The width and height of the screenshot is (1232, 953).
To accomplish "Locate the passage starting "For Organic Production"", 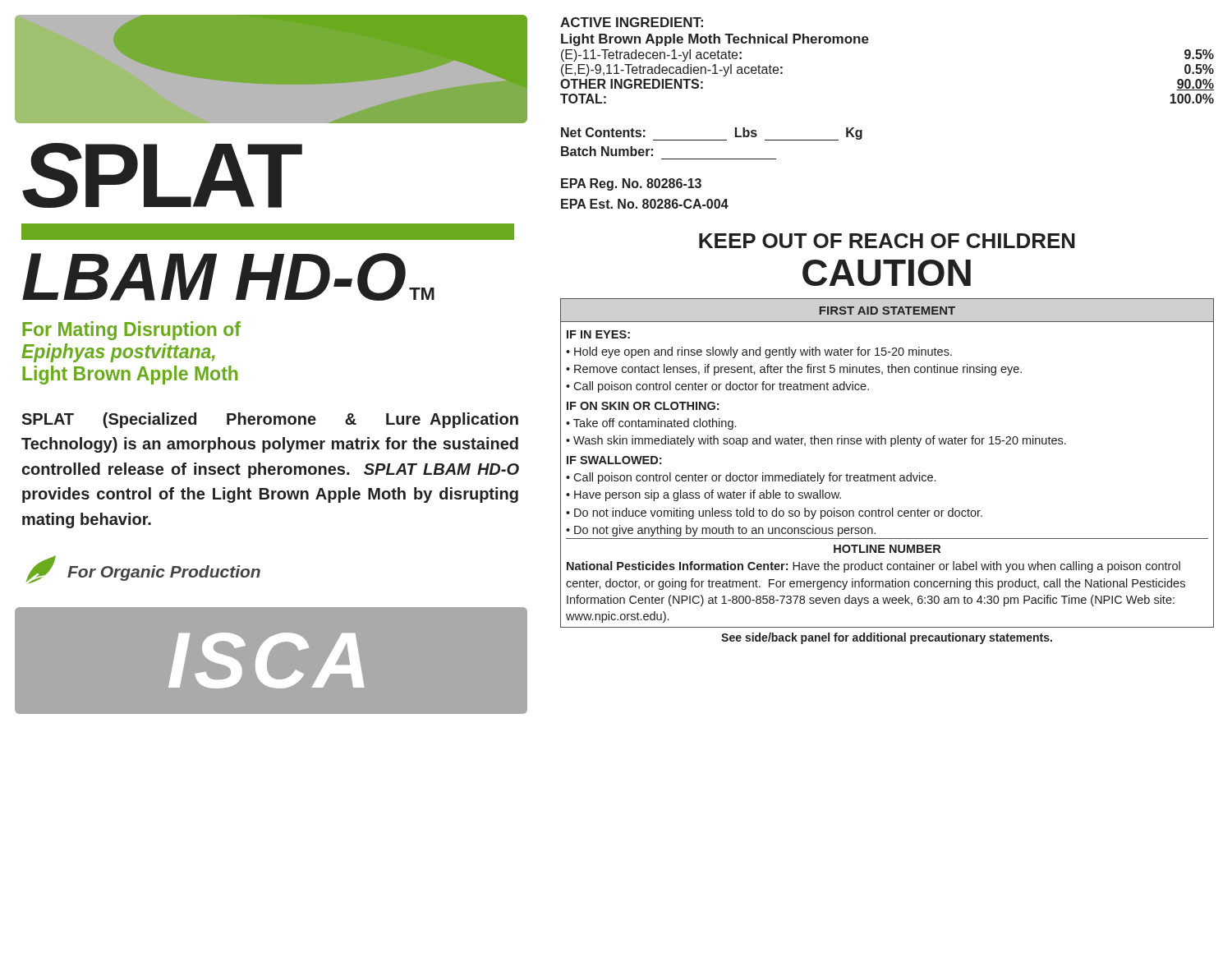I will point(164,571).
